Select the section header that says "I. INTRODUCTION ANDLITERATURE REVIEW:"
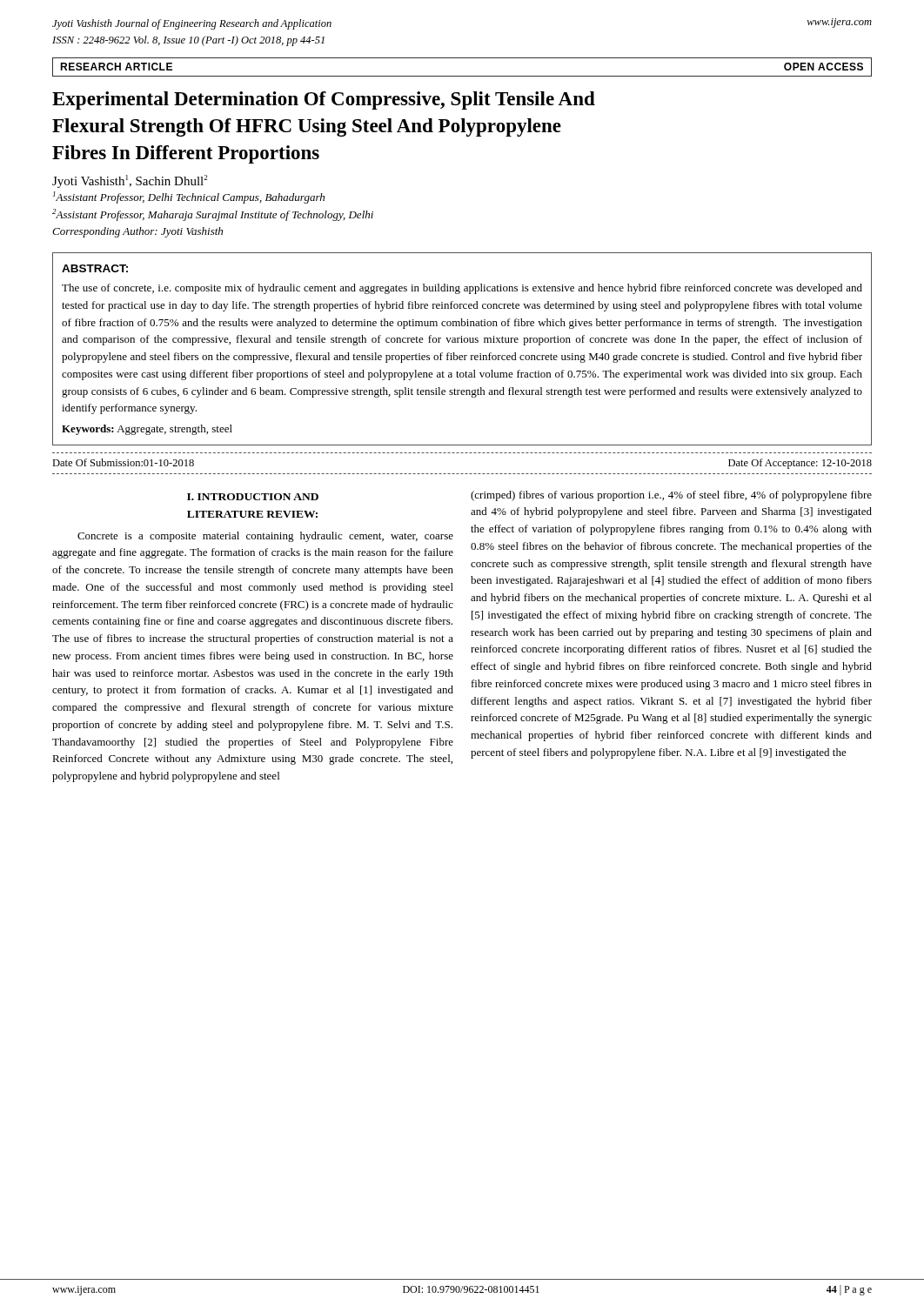 tap(253, 505)
